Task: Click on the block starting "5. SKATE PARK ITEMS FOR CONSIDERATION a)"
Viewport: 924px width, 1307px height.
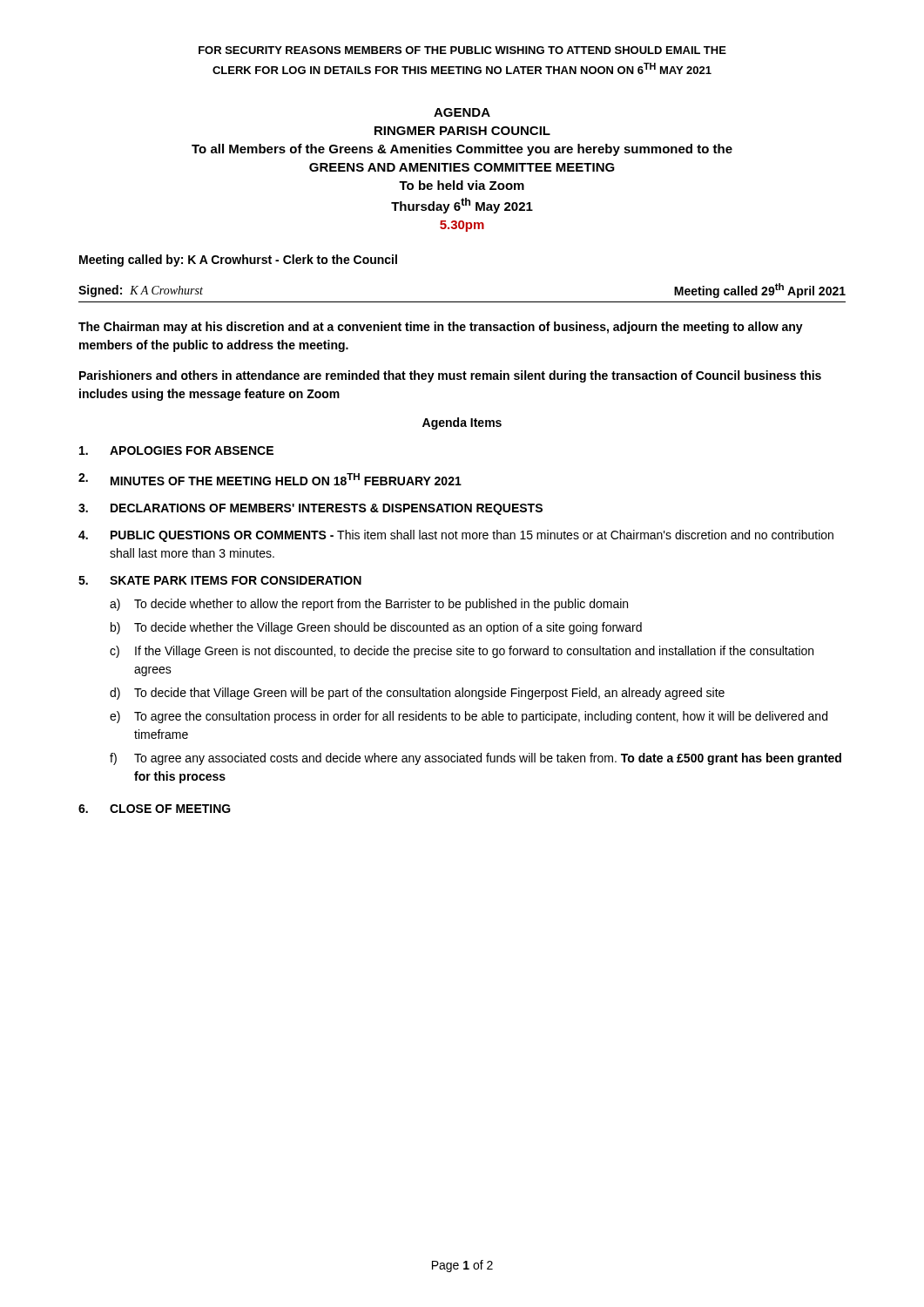Action: click(x=462, y=681)
